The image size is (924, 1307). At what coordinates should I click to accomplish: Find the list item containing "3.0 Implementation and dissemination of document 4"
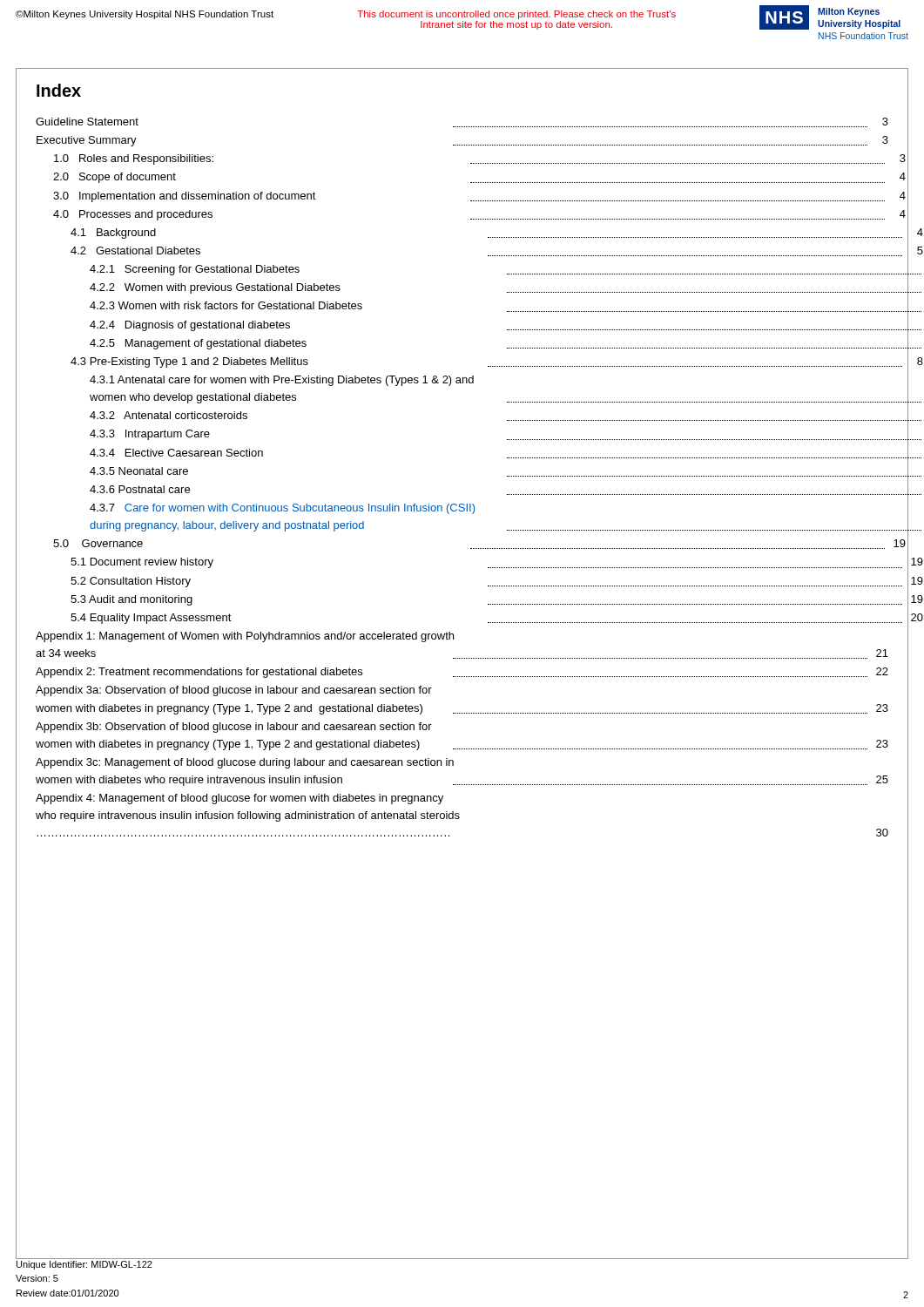(x=479, y=196)
